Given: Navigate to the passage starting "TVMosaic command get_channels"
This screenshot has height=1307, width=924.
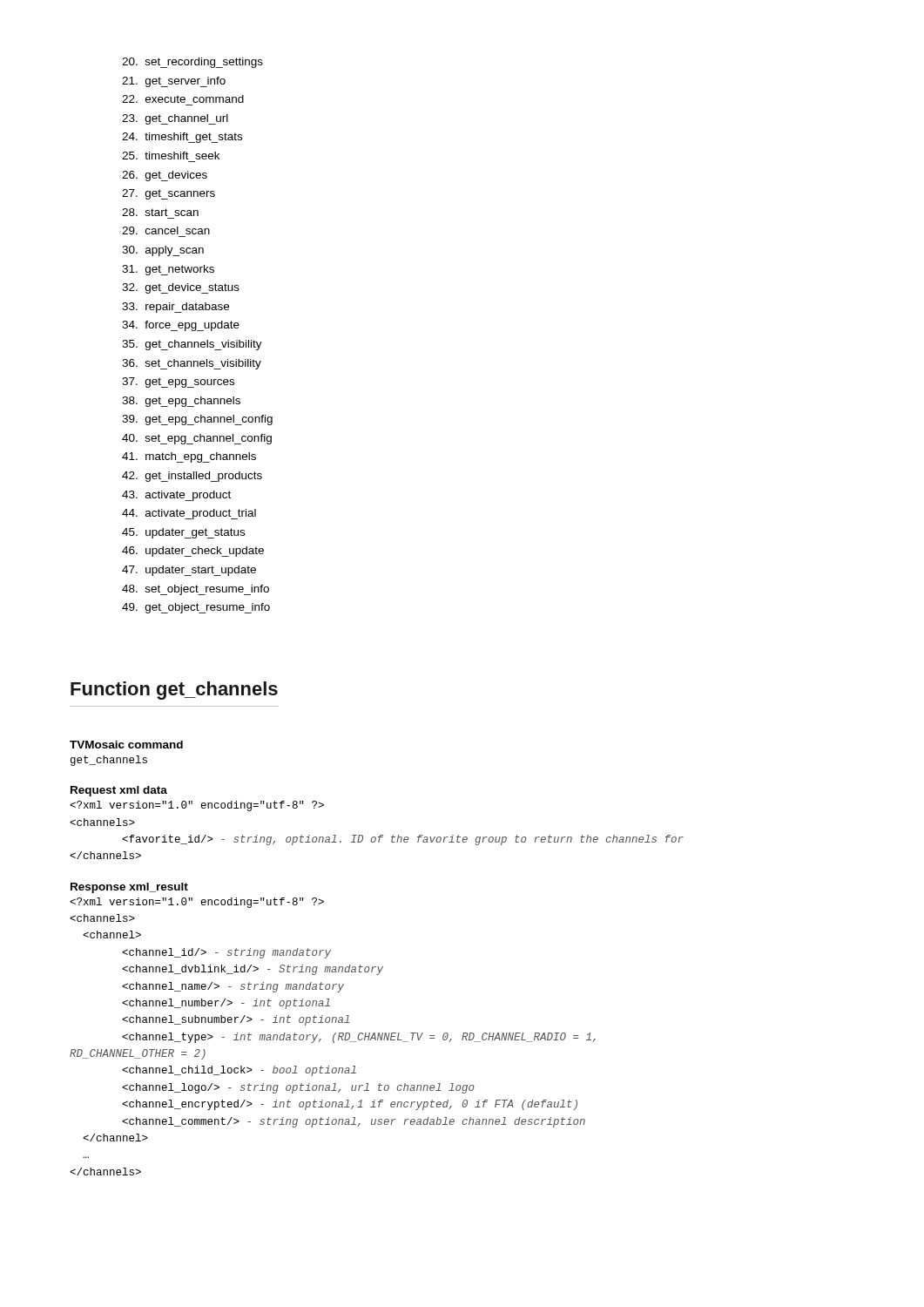Looking at the screenshot, I should (x=126, y=745).
